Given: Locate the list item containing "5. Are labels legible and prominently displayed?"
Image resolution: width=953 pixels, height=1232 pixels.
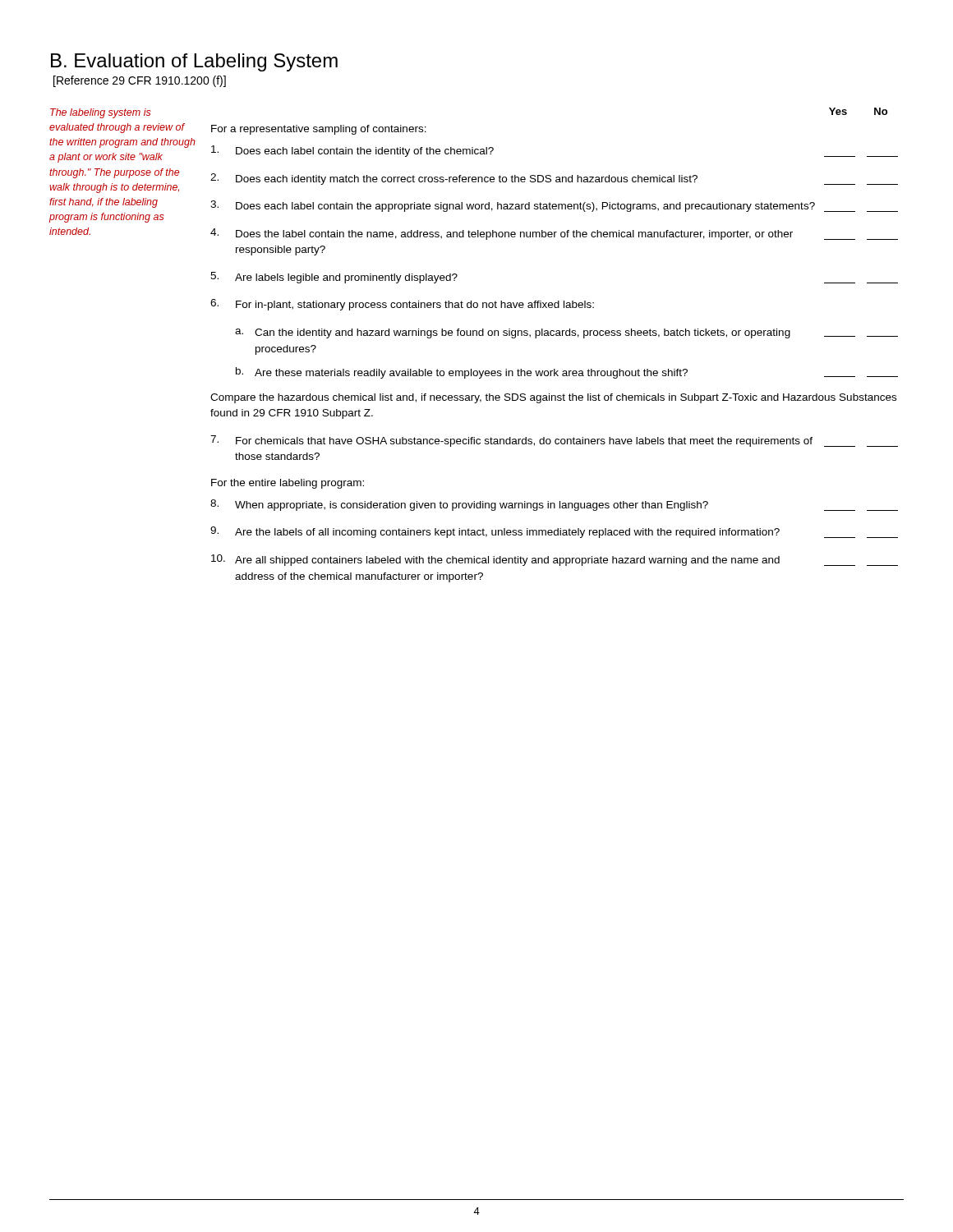Looking at the screenshot, I should point(346,276).
